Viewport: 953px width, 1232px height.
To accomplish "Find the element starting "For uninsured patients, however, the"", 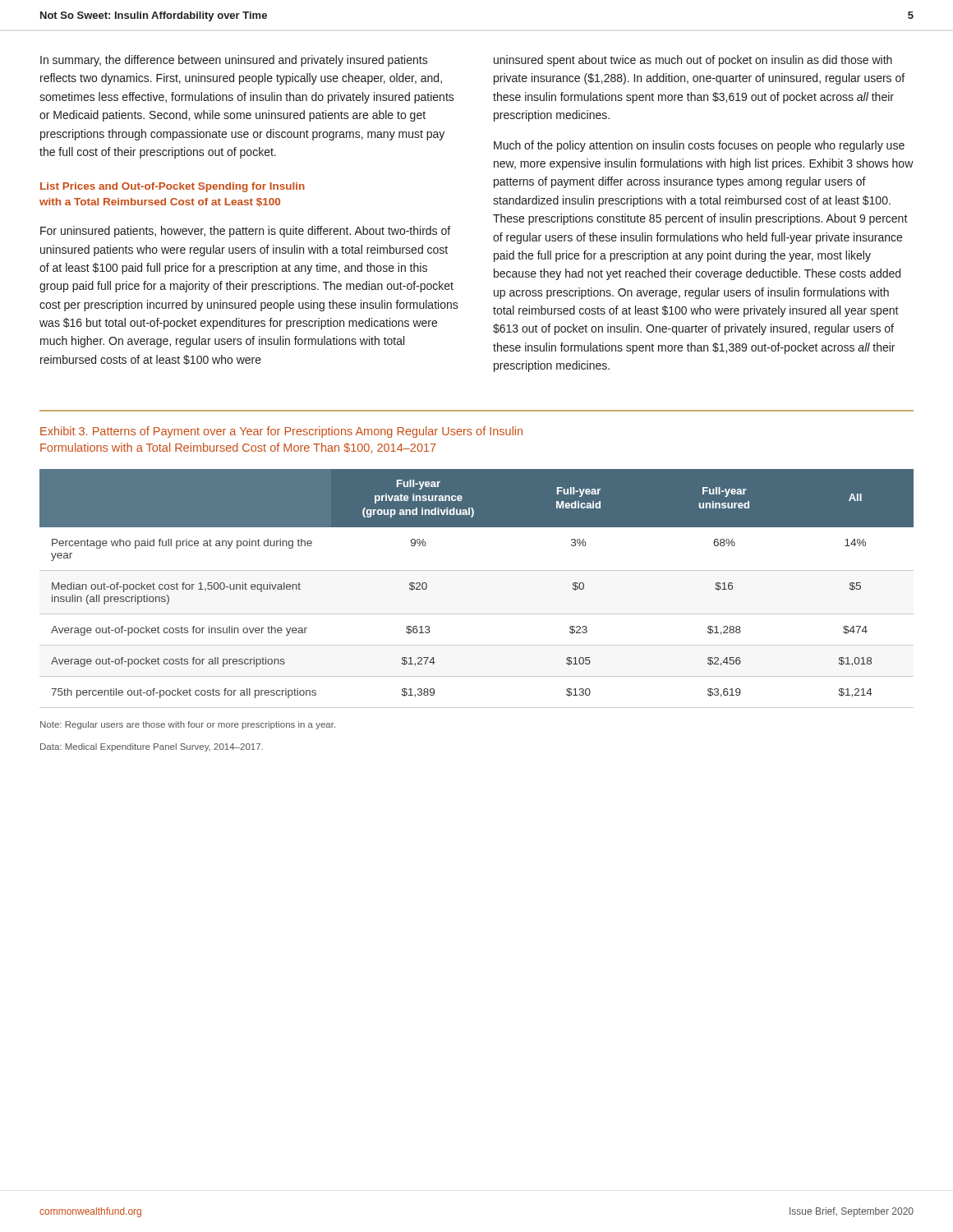I will click(249, 295).
